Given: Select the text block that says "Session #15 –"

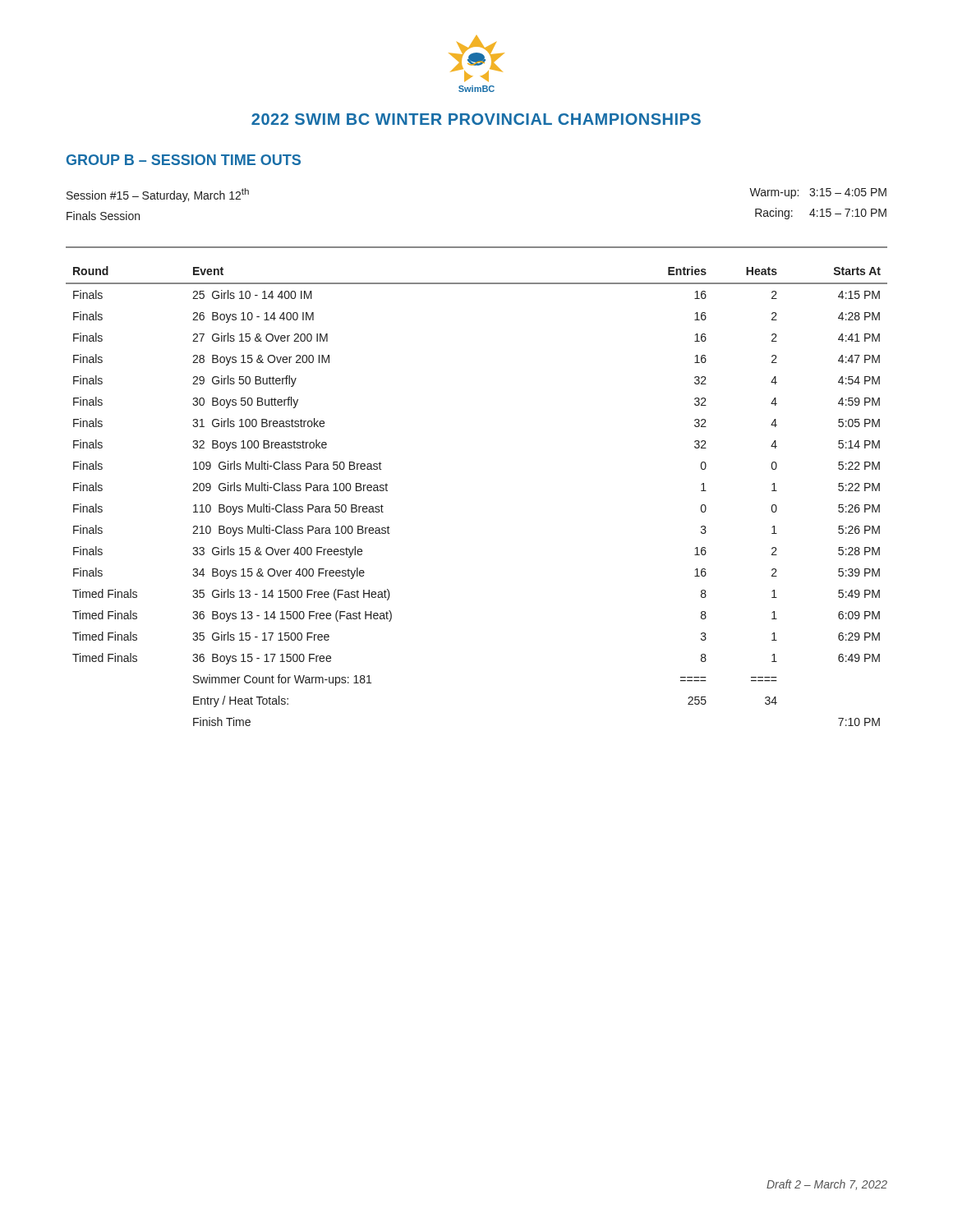Looking at the screenshot, I should (x=157, y=195).
